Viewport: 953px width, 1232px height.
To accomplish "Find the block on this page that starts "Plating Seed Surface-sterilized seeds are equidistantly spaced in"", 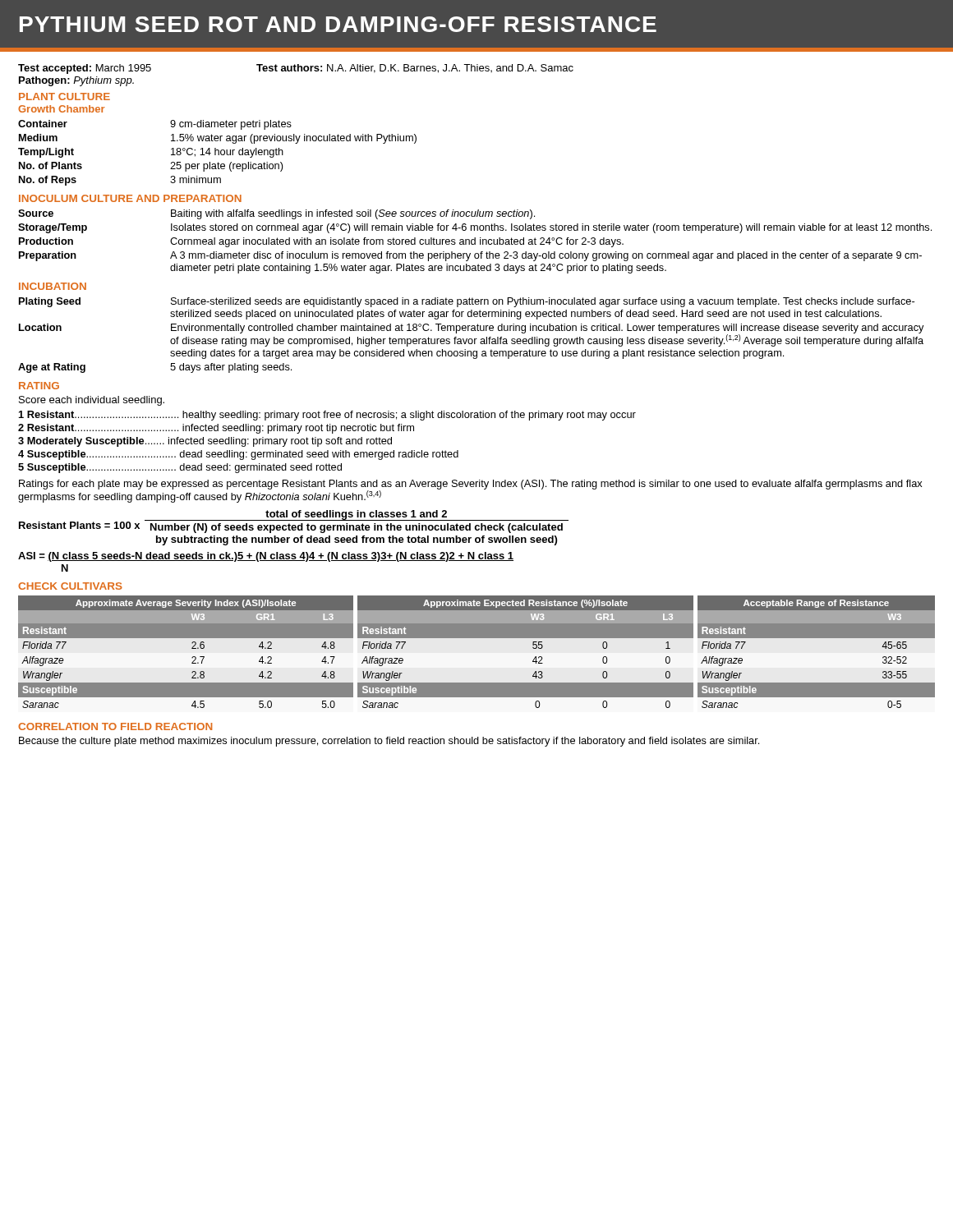I will (x=476, y=334).
